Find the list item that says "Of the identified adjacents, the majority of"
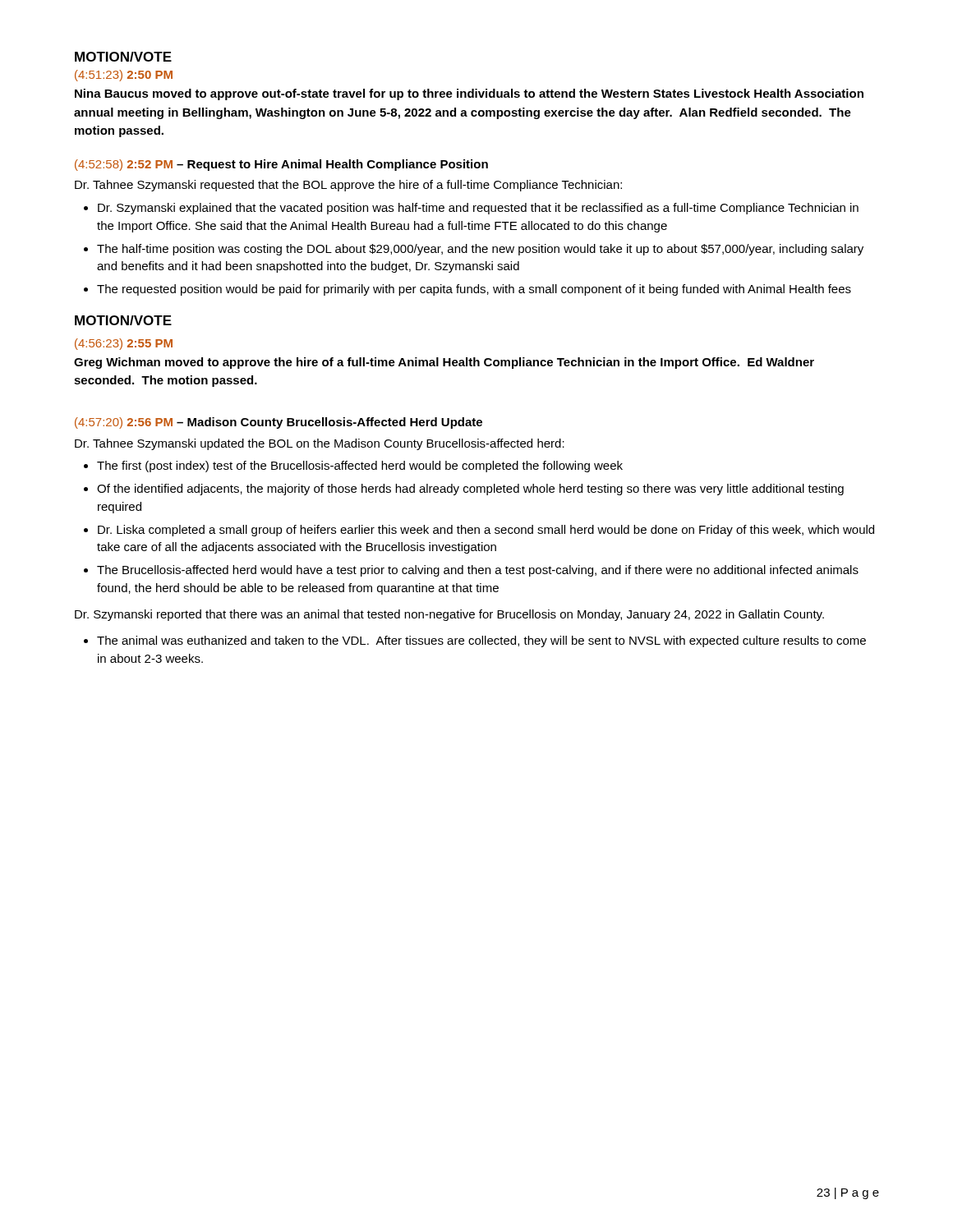The image size is (953, 1232). coord(476,497)
